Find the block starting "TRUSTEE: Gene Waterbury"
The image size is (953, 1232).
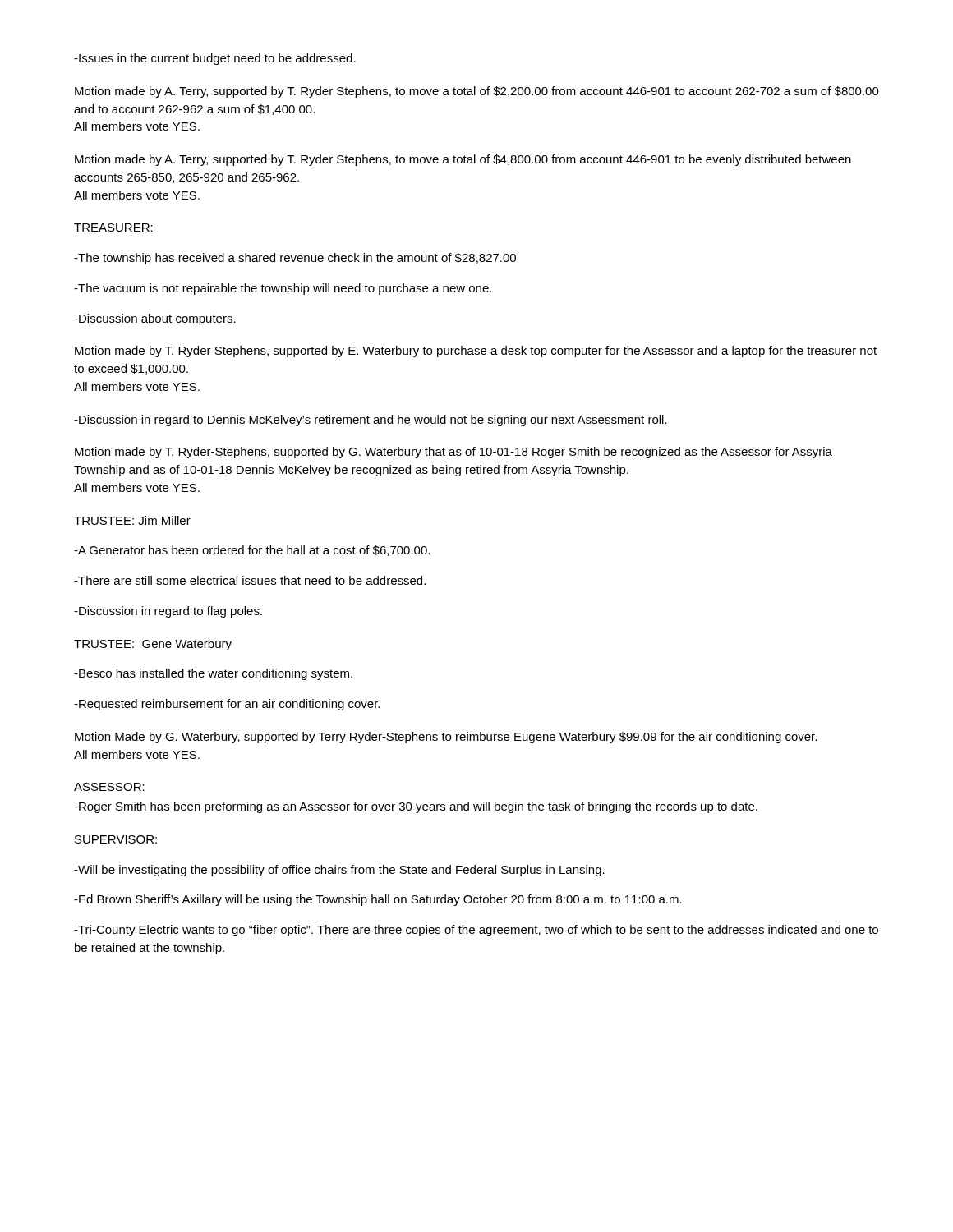(153, 645)
